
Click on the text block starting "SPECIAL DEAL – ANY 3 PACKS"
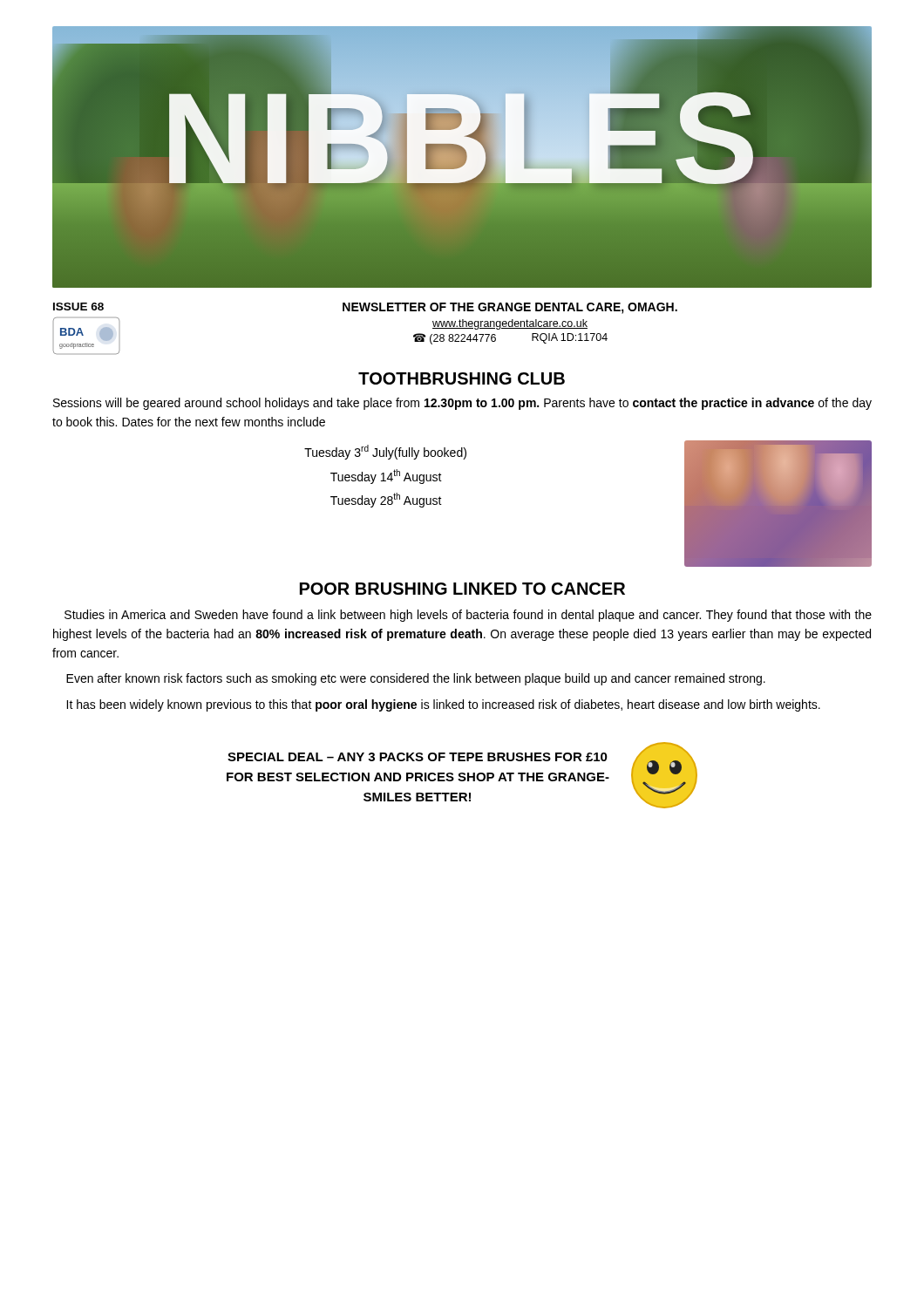point(418,777)
